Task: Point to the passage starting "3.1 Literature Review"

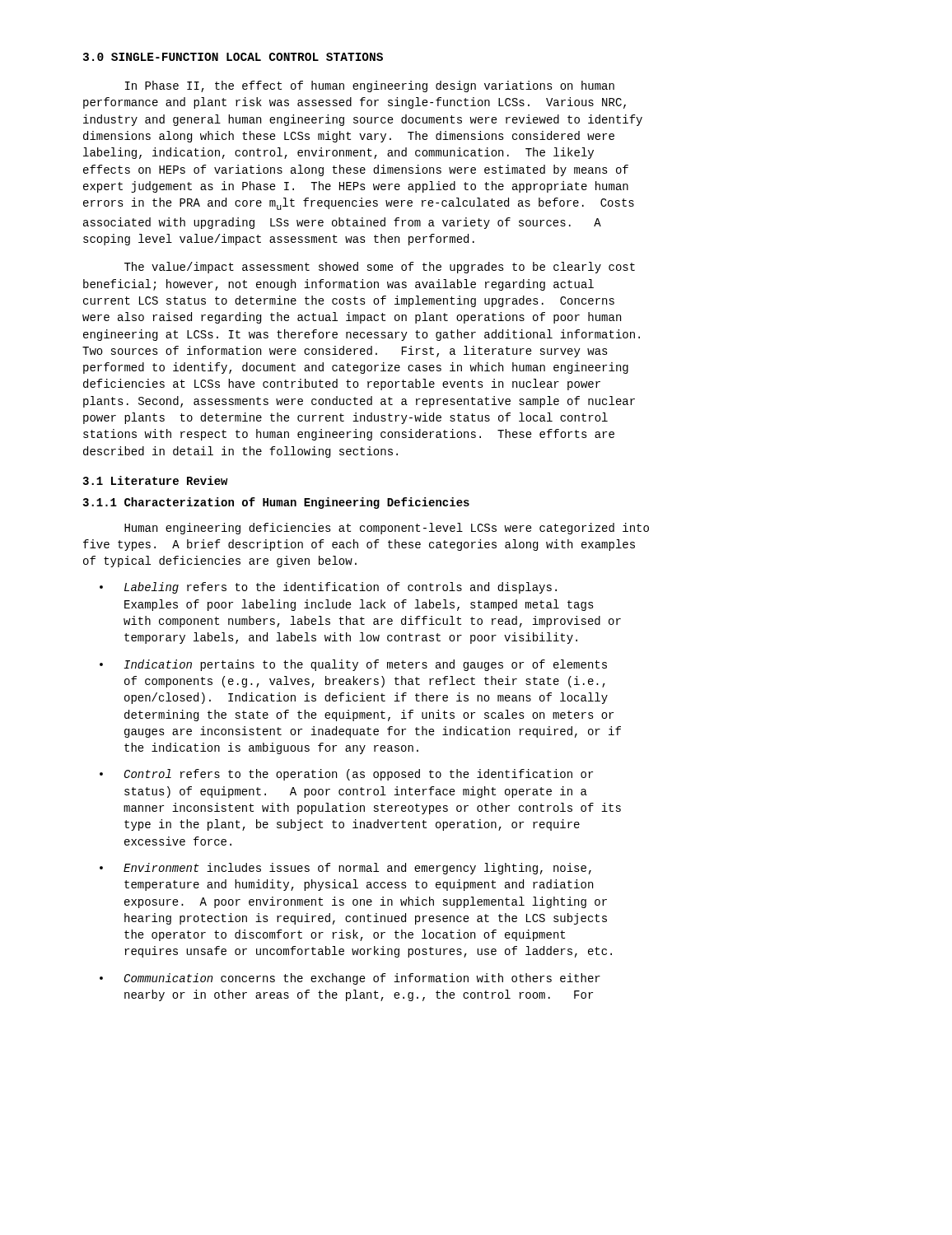Action: click(155, 482)
